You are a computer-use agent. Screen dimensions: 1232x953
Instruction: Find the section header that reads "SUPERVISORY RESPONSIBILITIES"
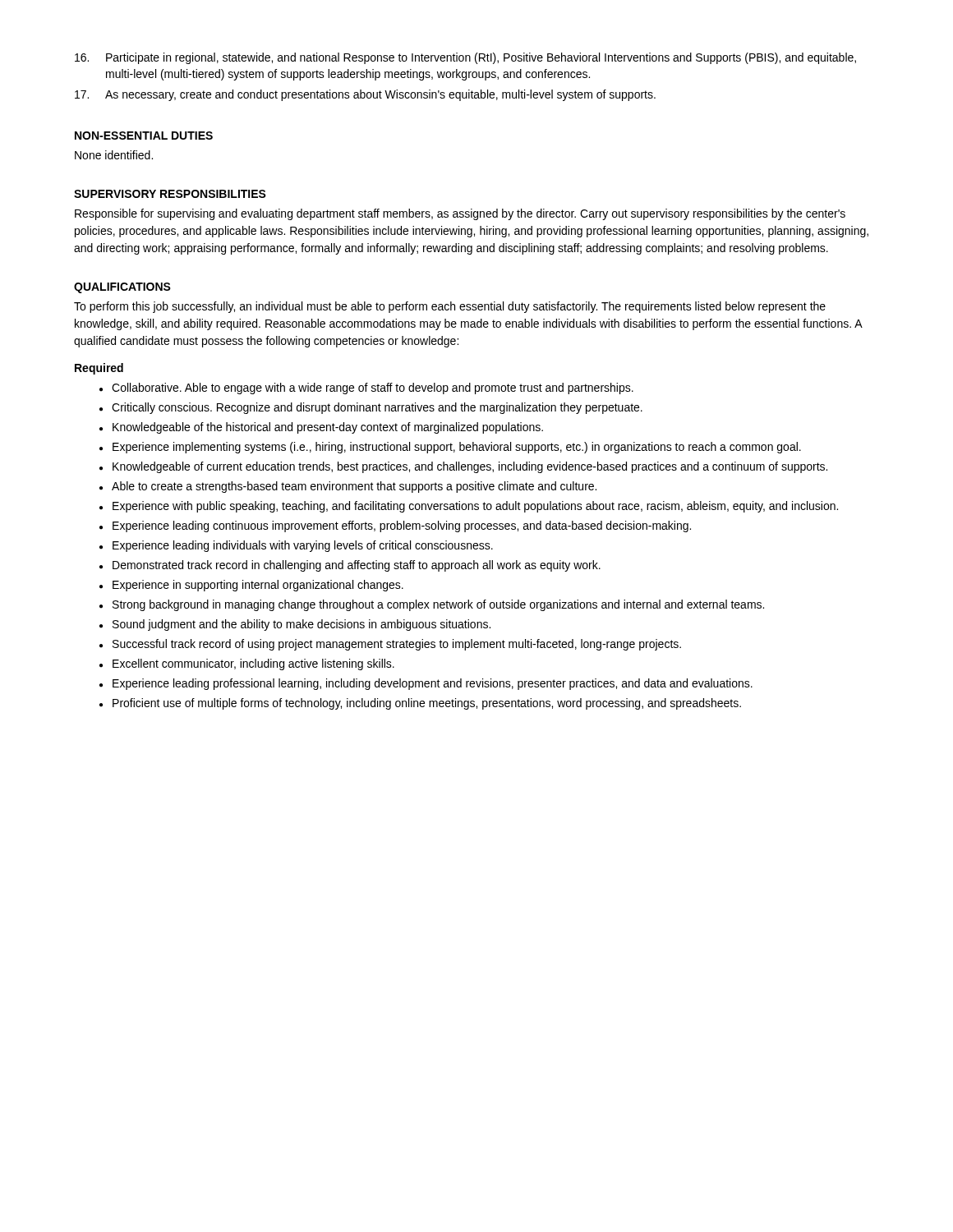coord(170,194)
